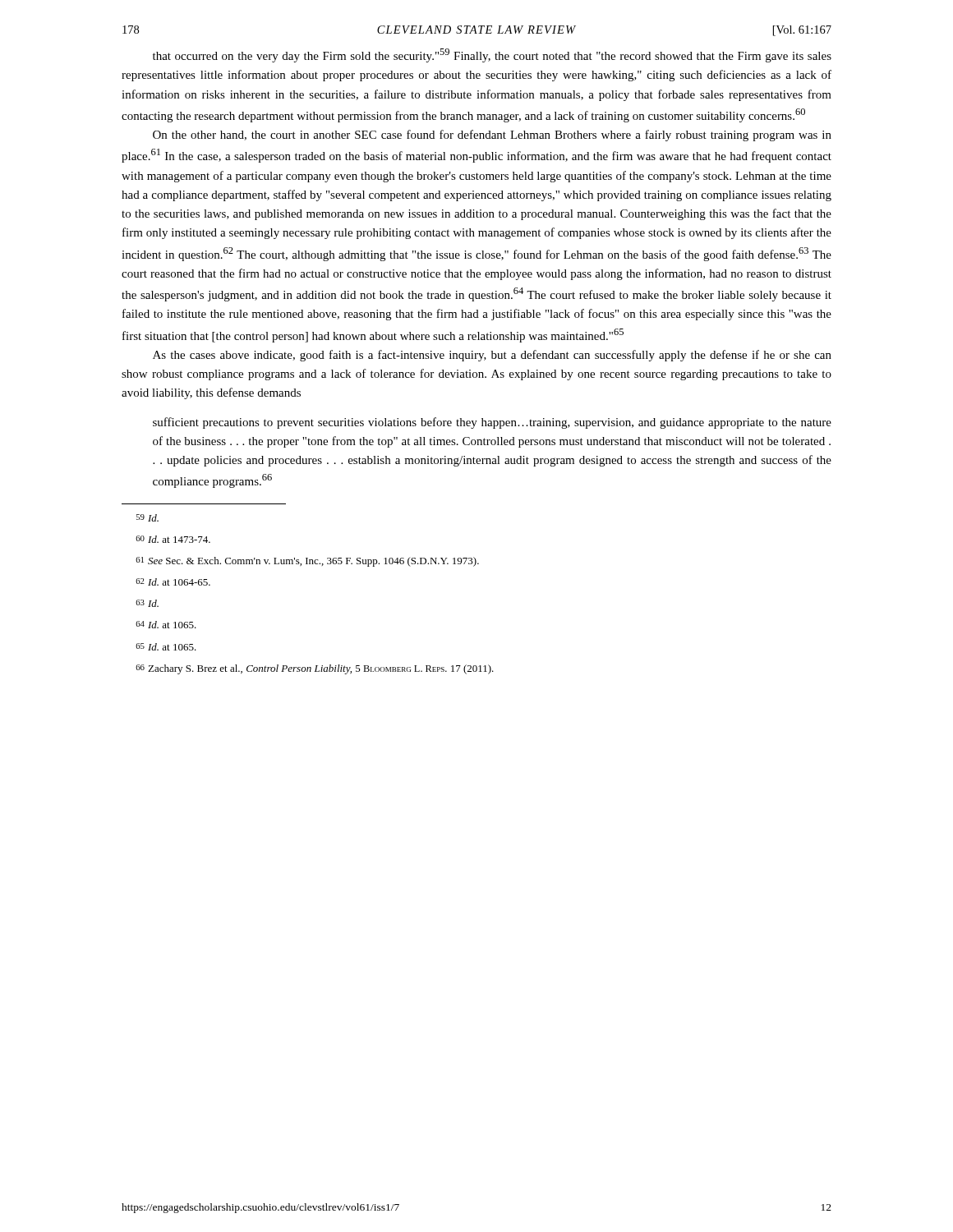Image resolution: width=953 pixels, height=1232 pixels.
Task: Select the region starting "62 Id. at 1064-65."
Action: [173, 582]
